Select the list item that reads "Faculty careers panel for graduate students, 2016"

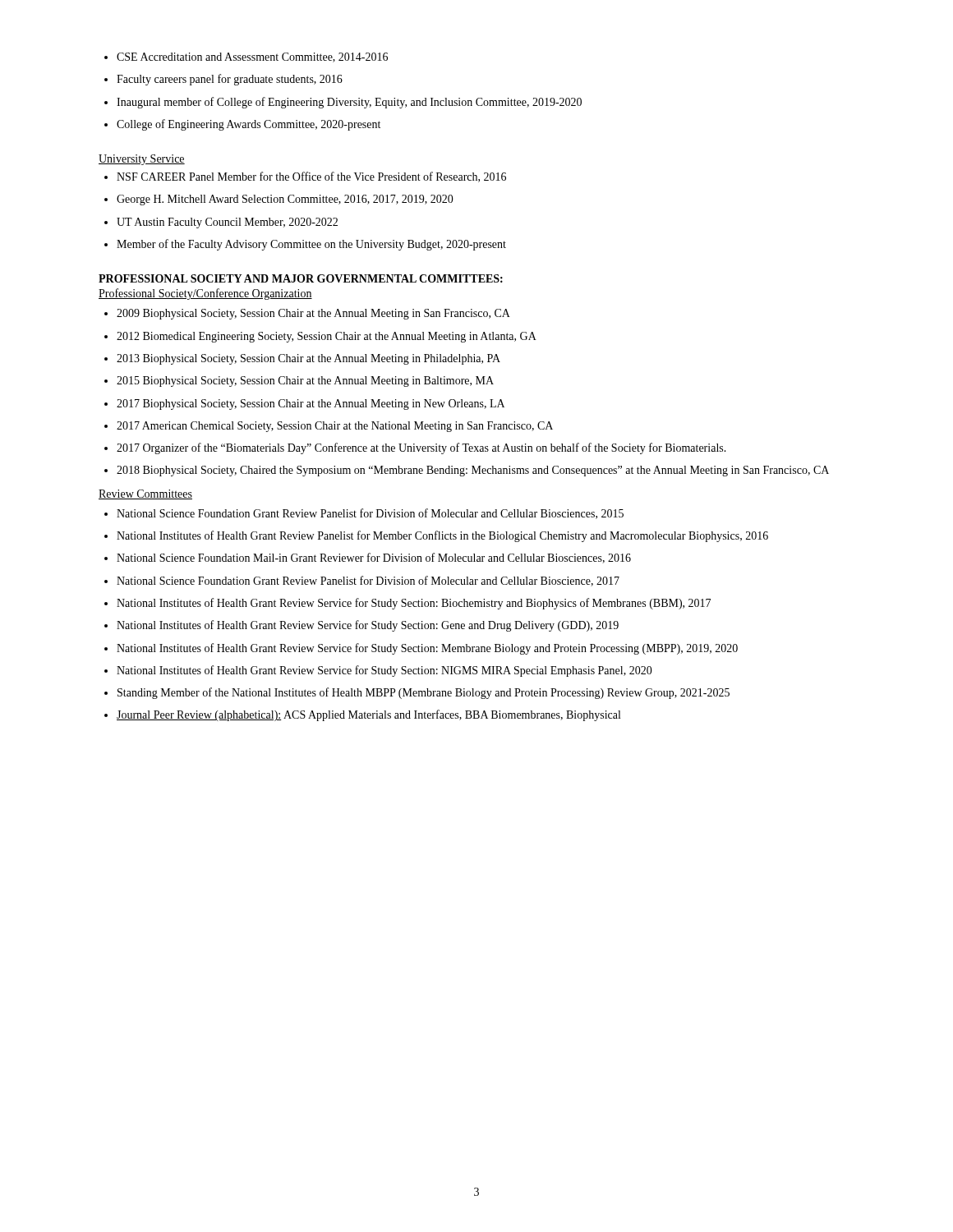tap(230, 79)
